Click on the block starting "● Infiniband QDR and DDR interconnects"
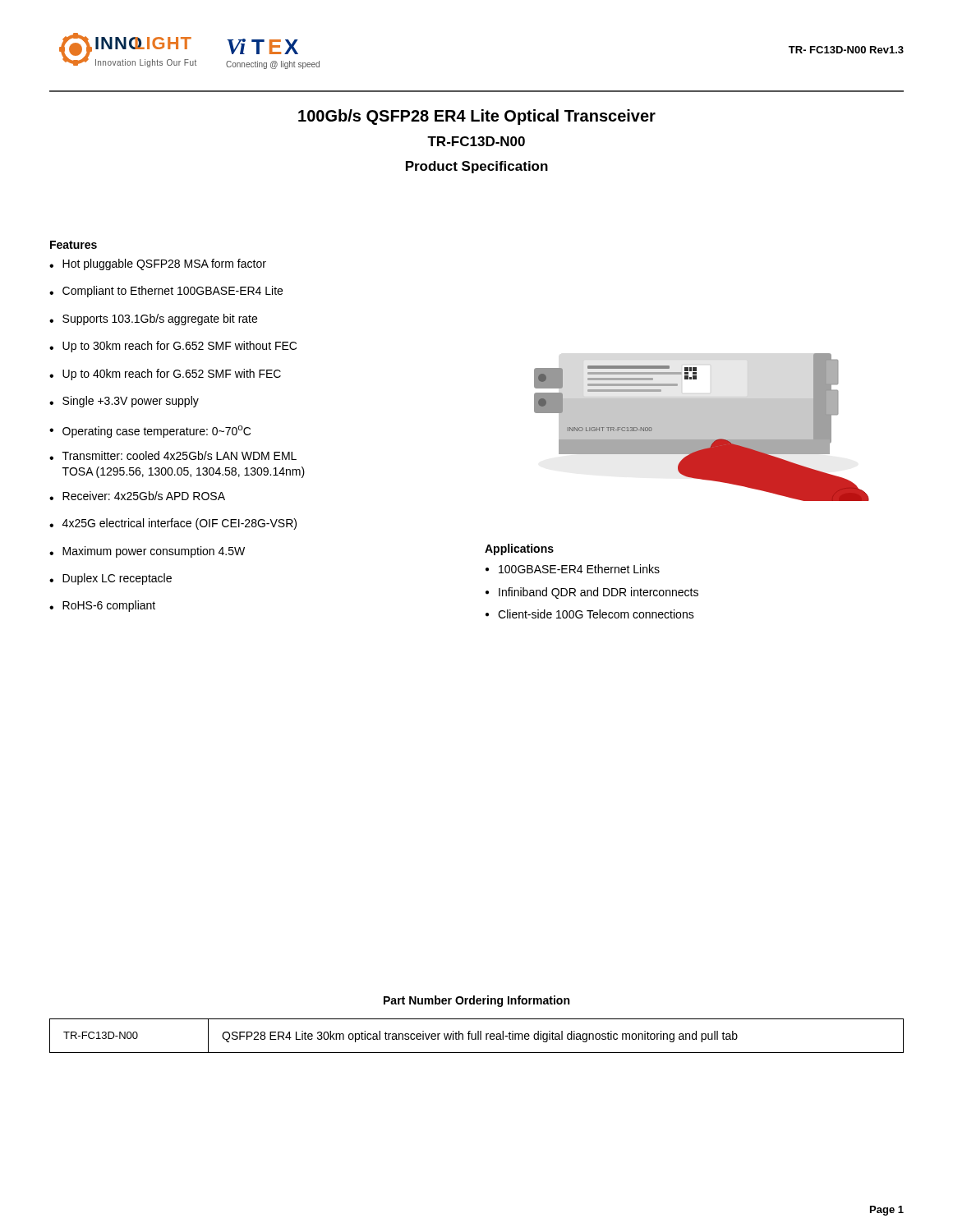Screen dimensions: 1232x953 point(592,593)
